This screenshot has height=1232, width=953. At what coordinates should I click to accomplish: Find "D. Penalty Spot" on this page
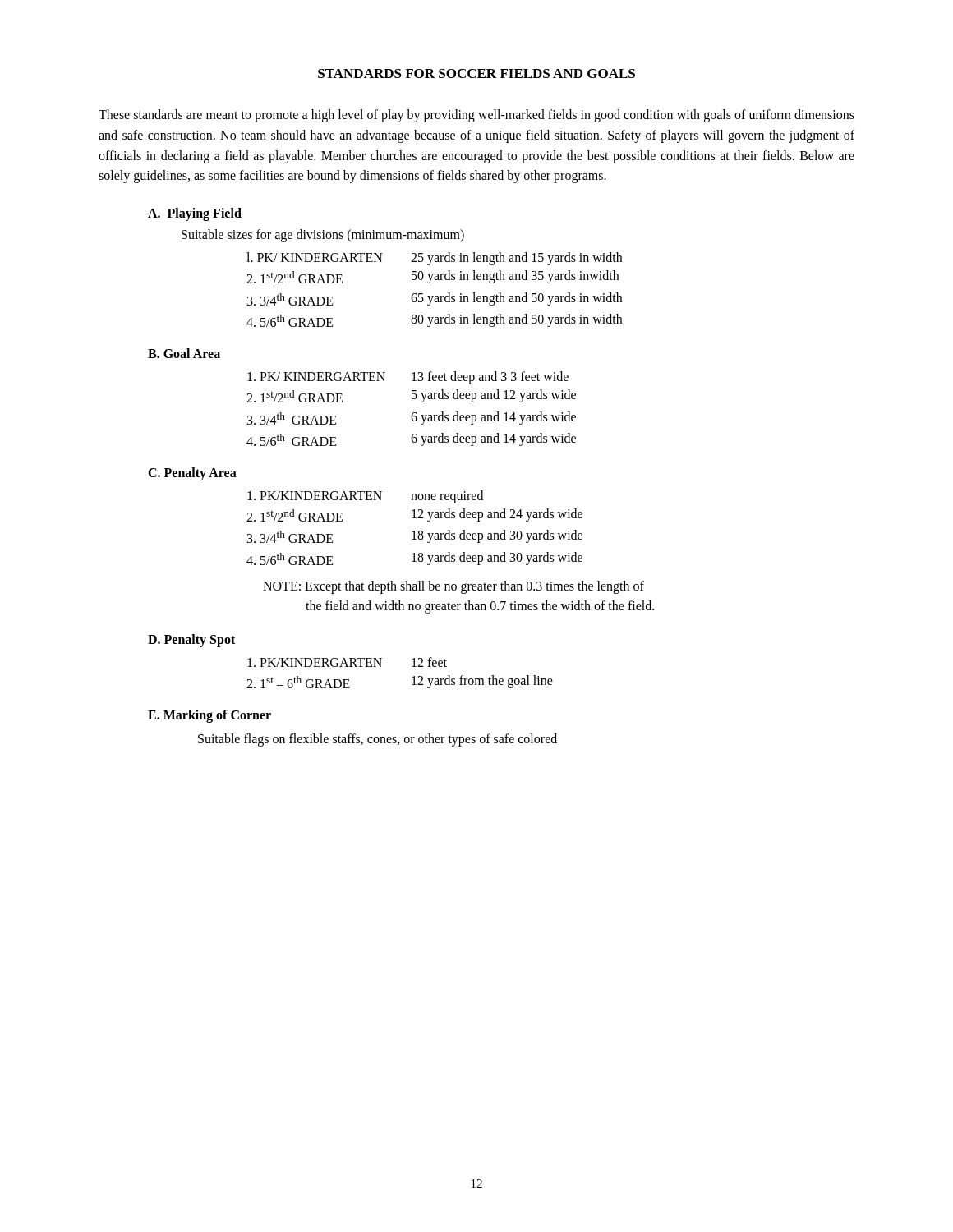[x=192, y=640]
